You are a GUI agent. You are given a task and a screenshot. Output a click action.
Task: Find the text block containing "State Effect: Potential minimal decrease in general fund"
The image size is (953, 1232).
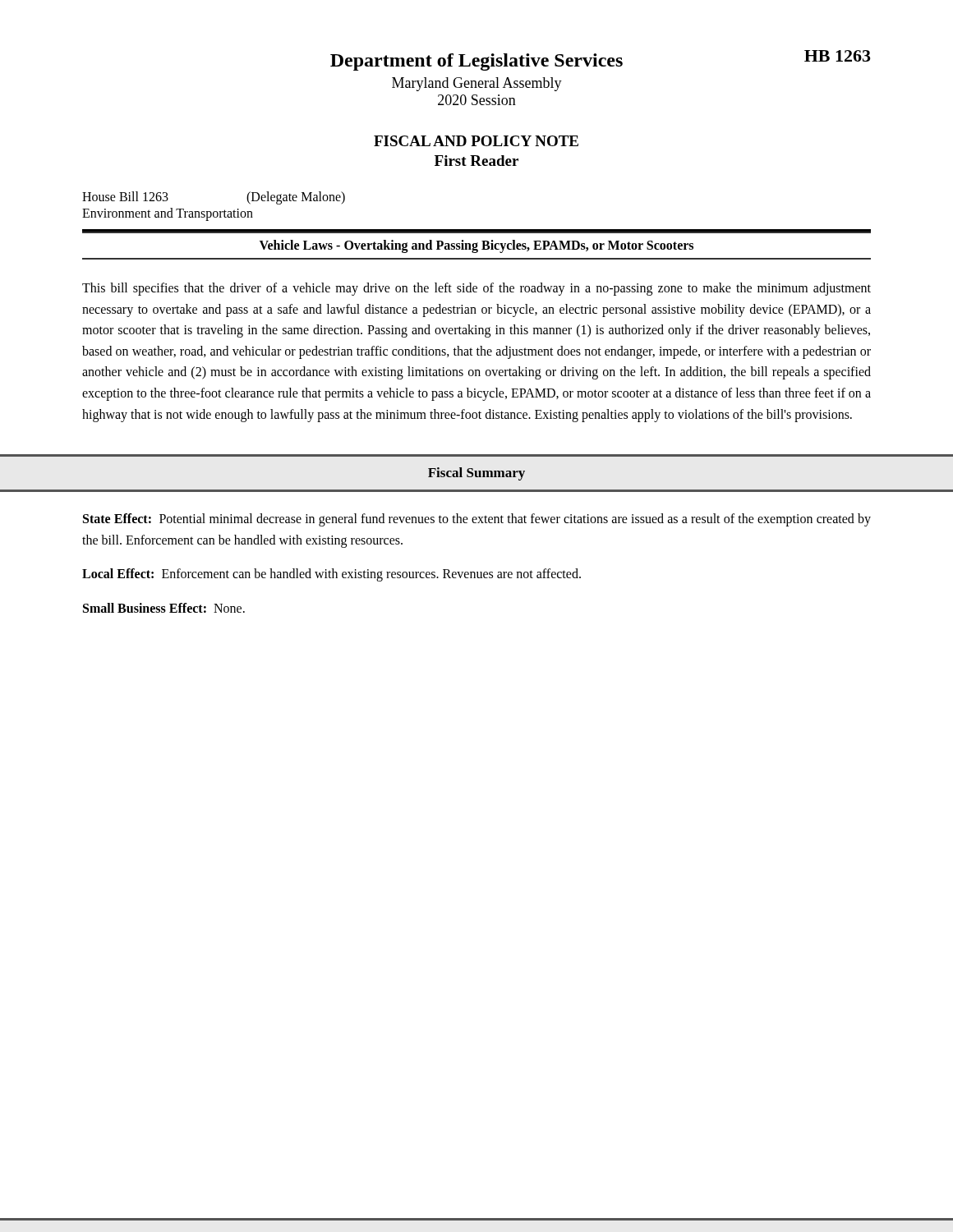click(x=476, y=529)
